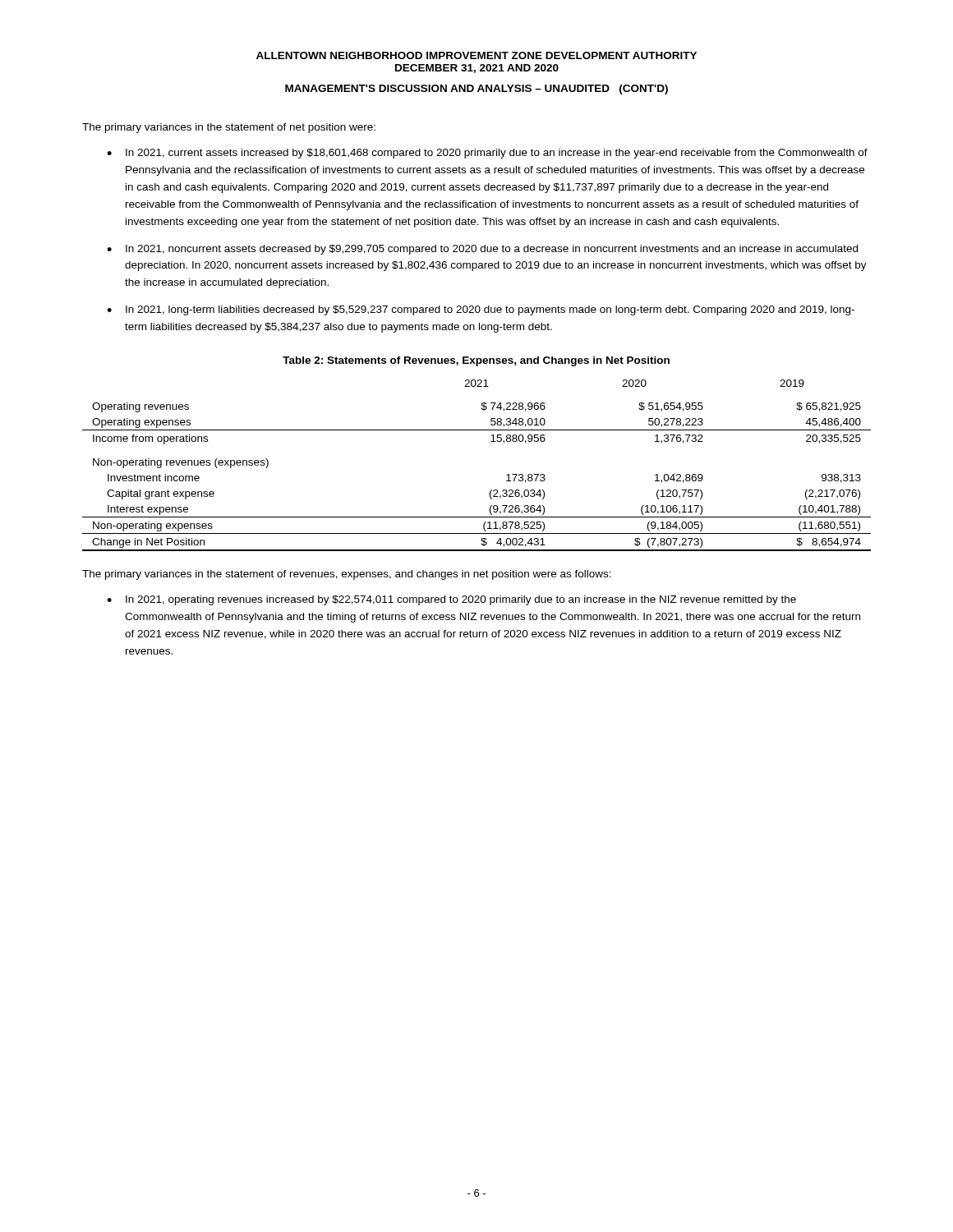The height and width of the screenshot is (1232, 953).
Task: Point to the block beginning "• In 2021, noncurrent assets"
Action: coord(489,266)
